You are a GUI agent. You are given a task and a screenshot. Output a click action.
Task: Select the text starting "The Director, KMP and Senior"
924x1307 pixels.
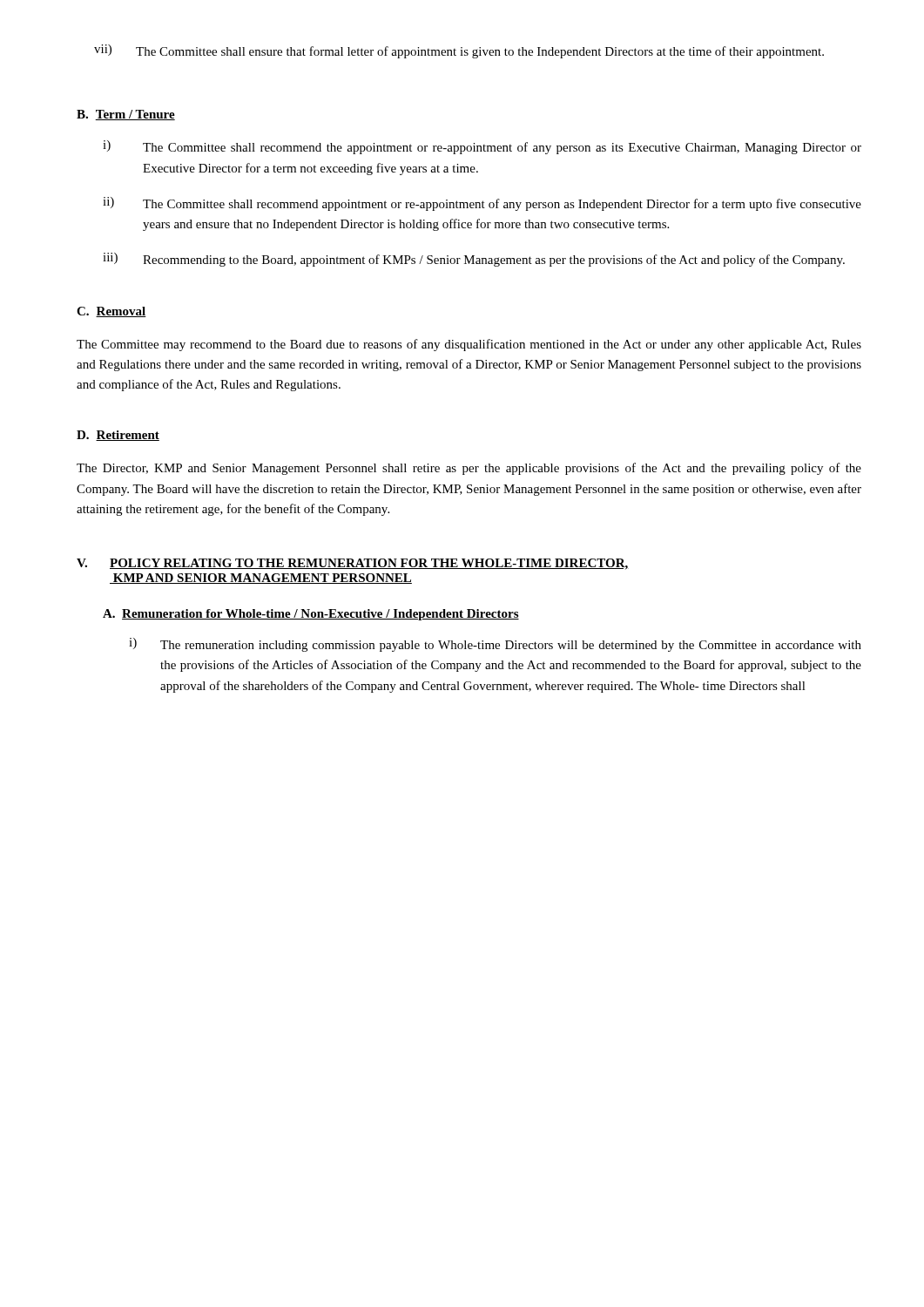click(469, 488)
